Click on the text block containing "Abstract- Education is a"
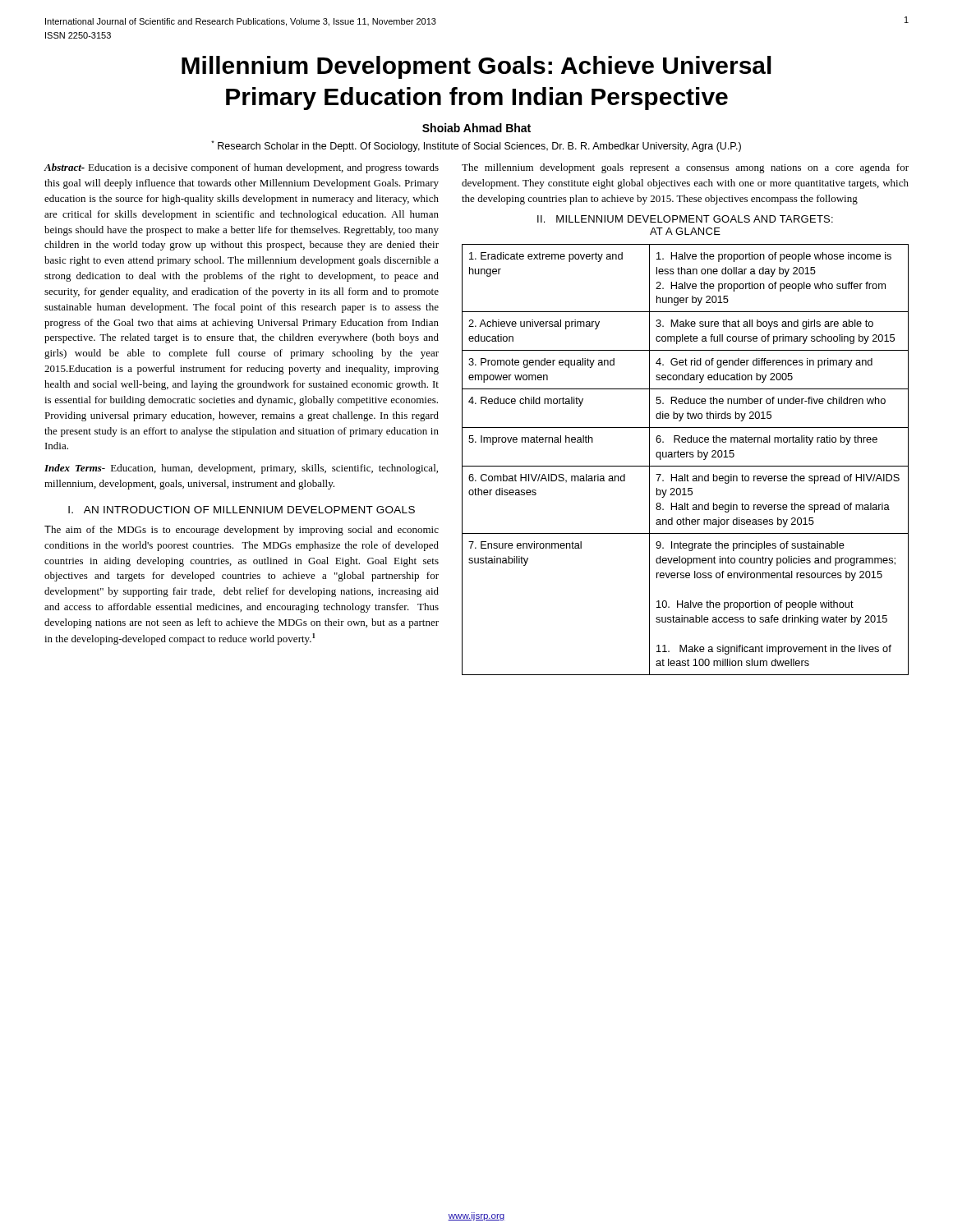Image resolution: width=953 pixels, height=1232 pixels. point(242,307)
